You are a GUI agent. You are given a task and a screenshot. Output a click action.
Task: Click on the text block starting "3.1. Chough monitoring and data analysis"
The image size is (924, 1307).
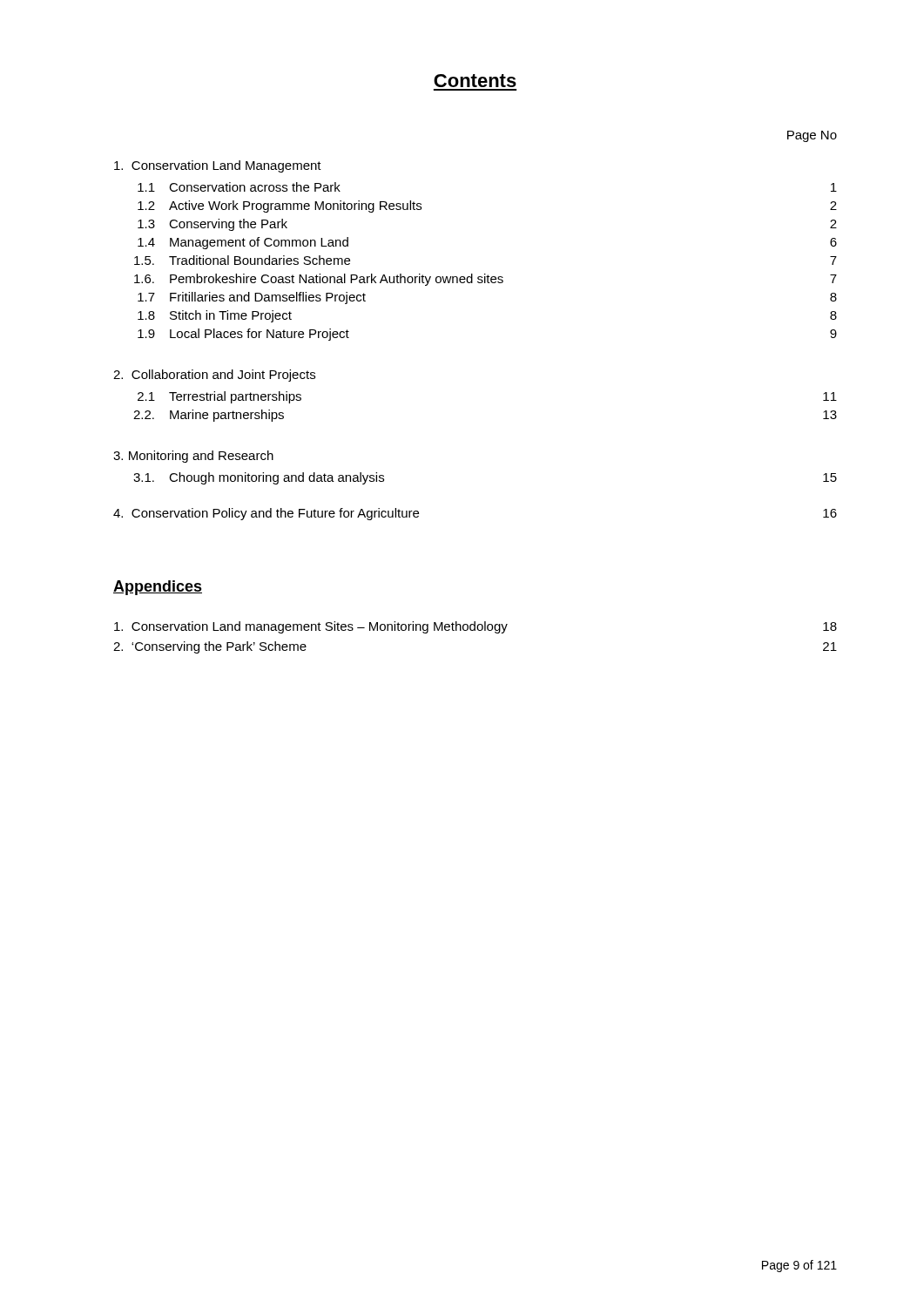coord(274,478)
